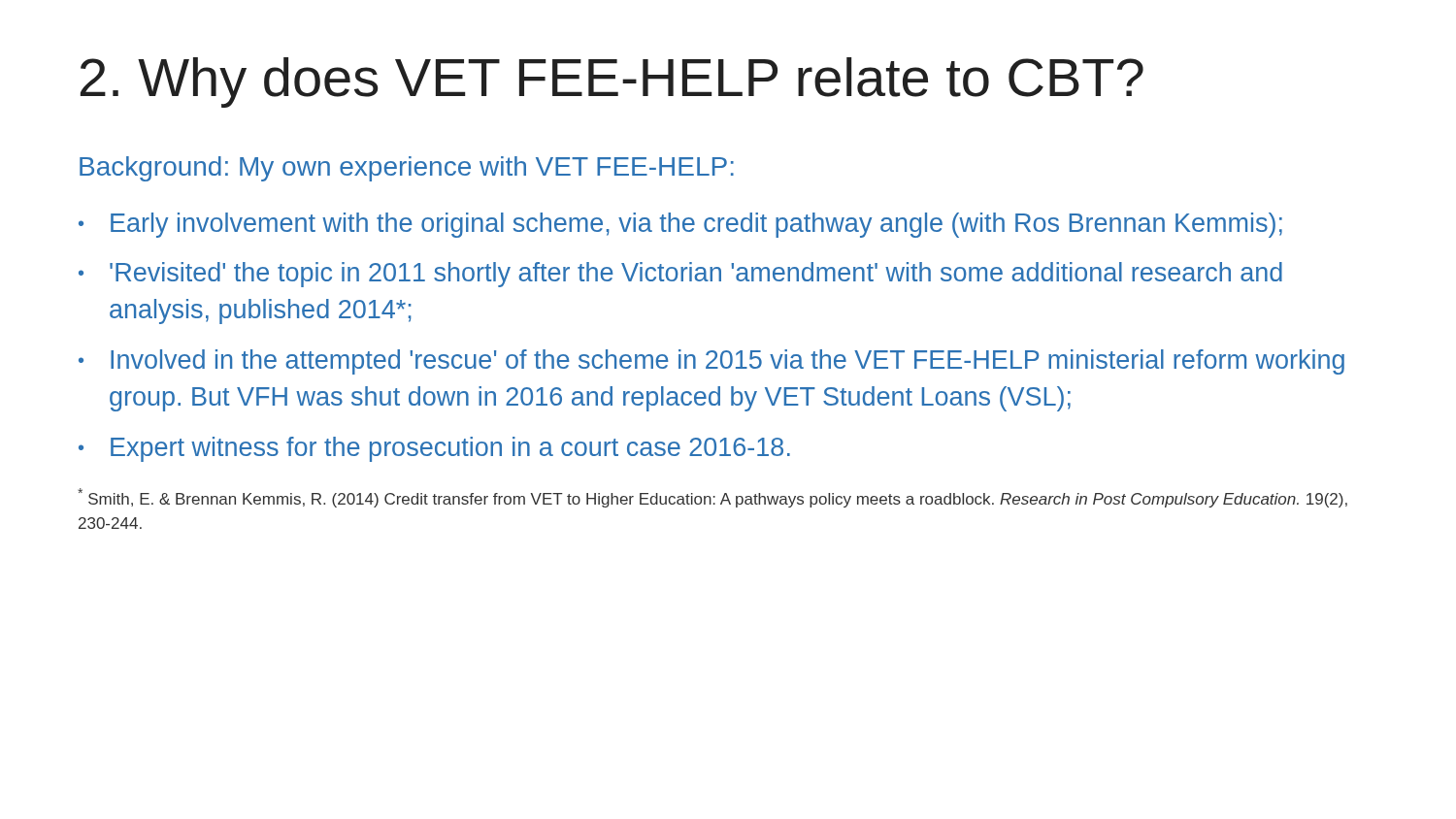Locate the footnote that reads "Smith, E. & Brennan Kemmis,"
Screen dimensions: 819x1456
(x=713, y=509)
